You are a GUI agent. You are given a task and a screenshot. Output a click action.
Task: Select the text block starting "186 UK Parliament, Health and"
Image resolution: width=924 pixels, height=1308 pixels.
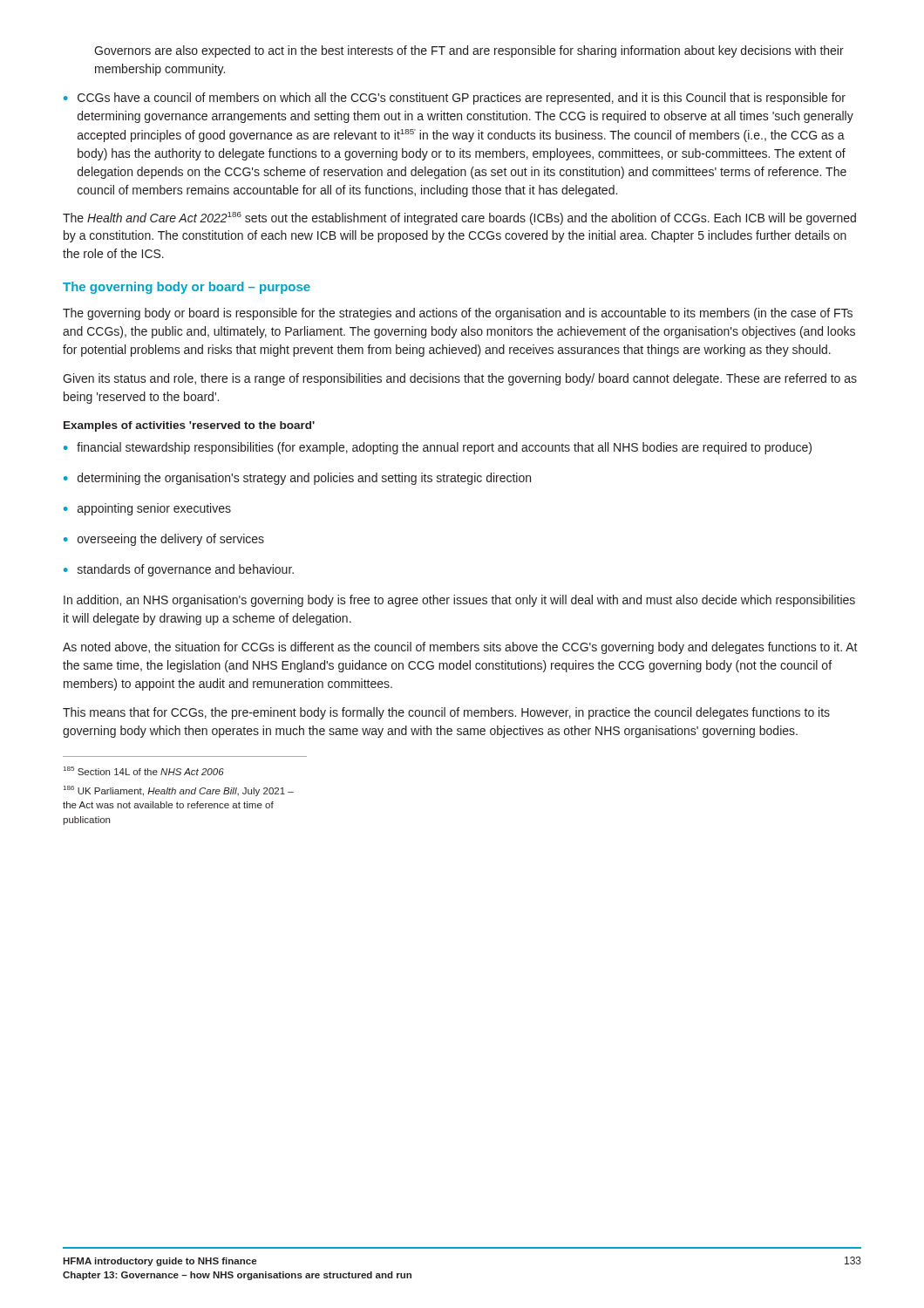[178, 804]
